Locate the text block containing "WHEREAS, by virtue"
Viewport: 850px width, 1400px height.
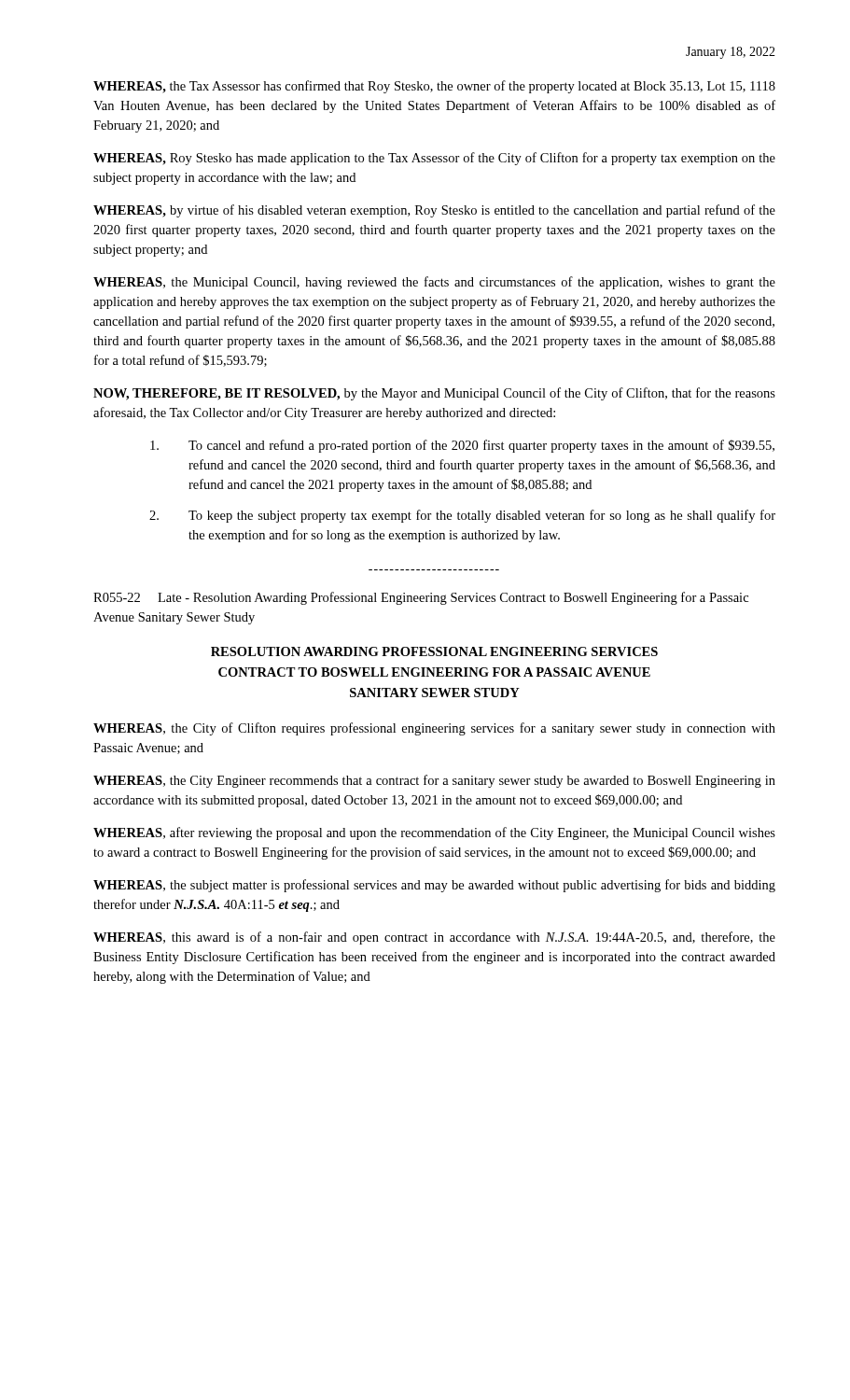(x=434, y=230)
